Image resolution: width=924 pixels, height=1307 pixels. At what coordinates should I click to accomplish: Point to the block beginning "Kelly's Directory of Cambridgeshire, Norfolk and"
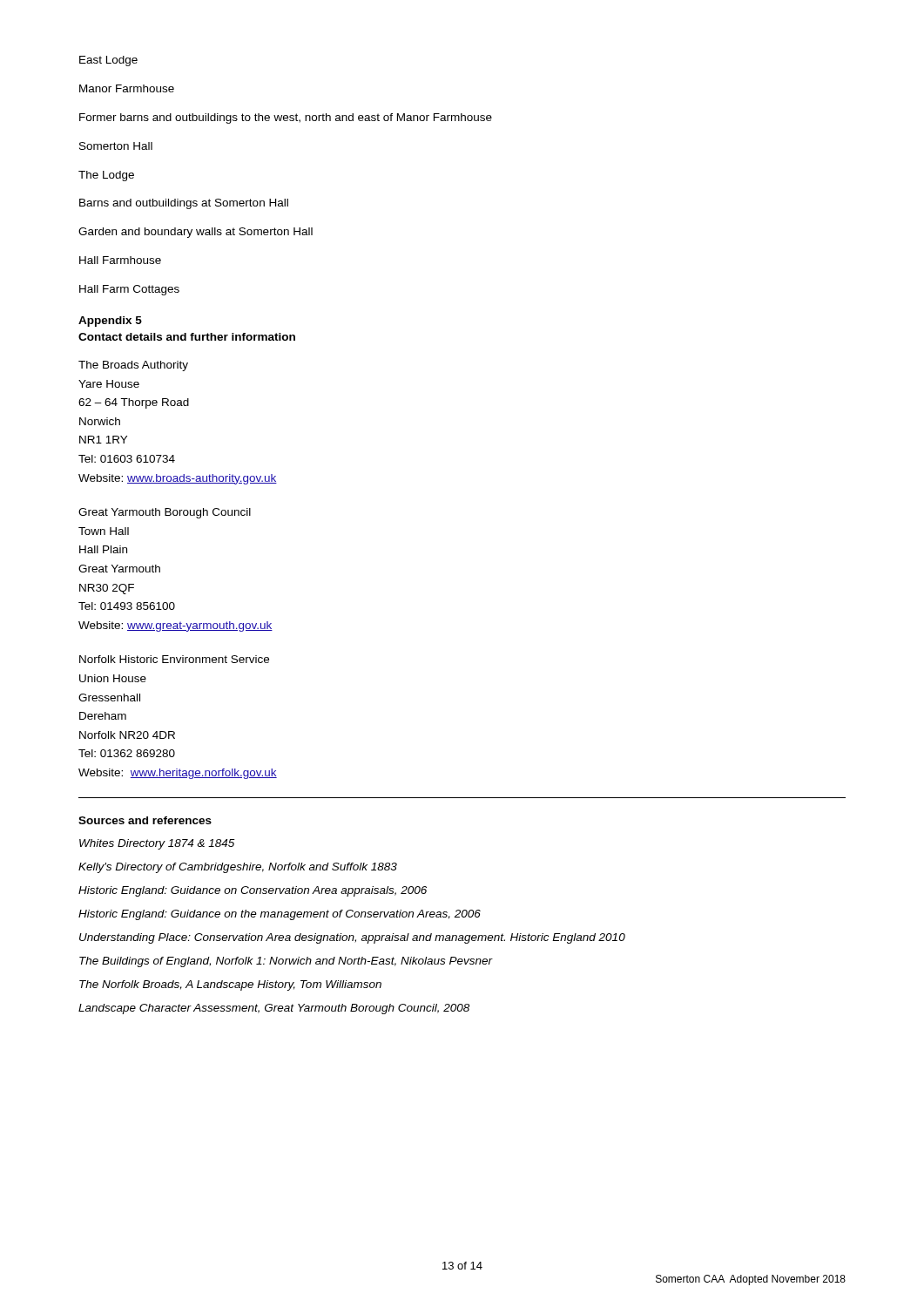point(238,867)
